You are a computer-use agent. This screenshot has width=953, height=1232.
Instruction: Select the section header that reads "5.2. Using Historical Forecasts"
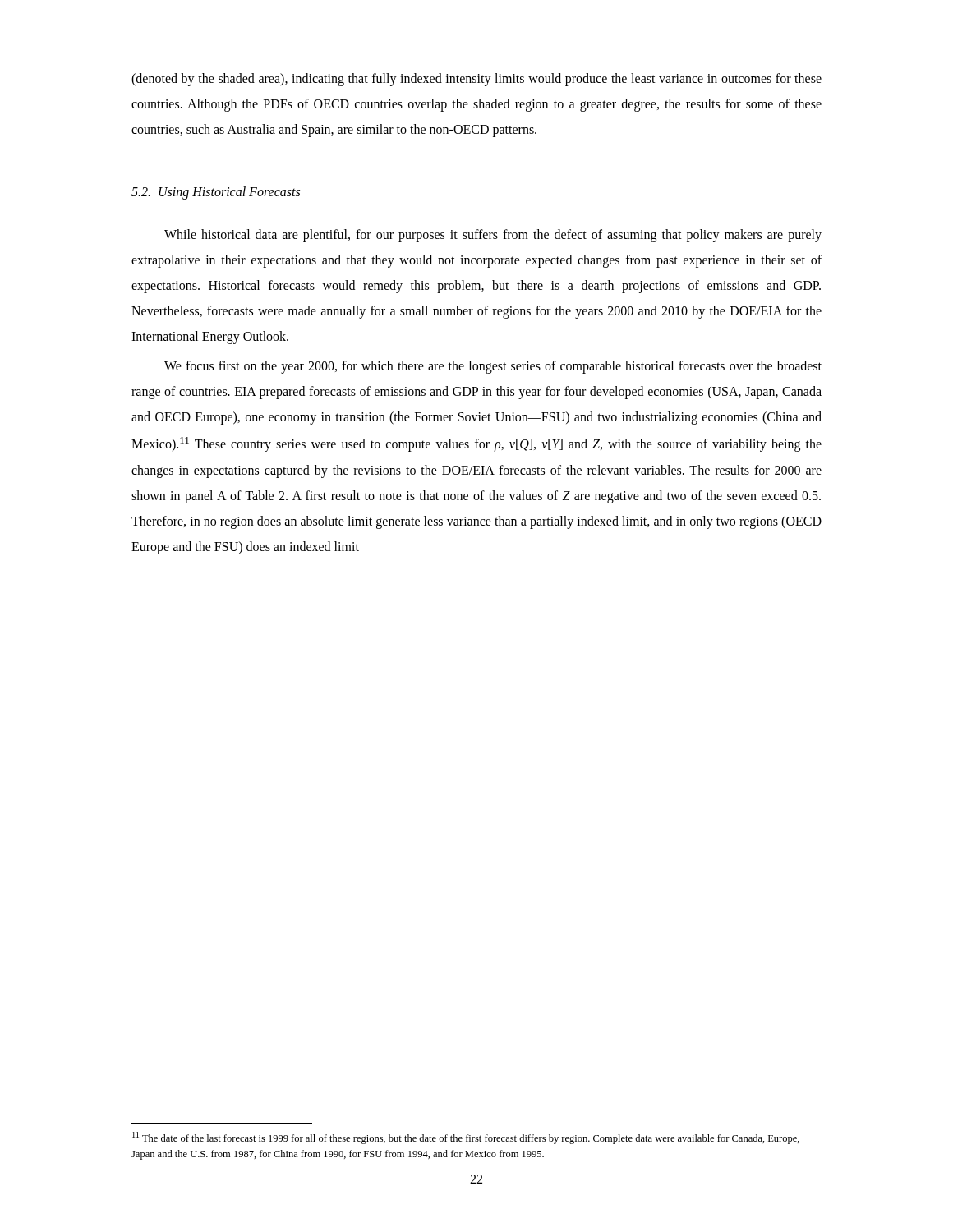(x=216, y=191)
